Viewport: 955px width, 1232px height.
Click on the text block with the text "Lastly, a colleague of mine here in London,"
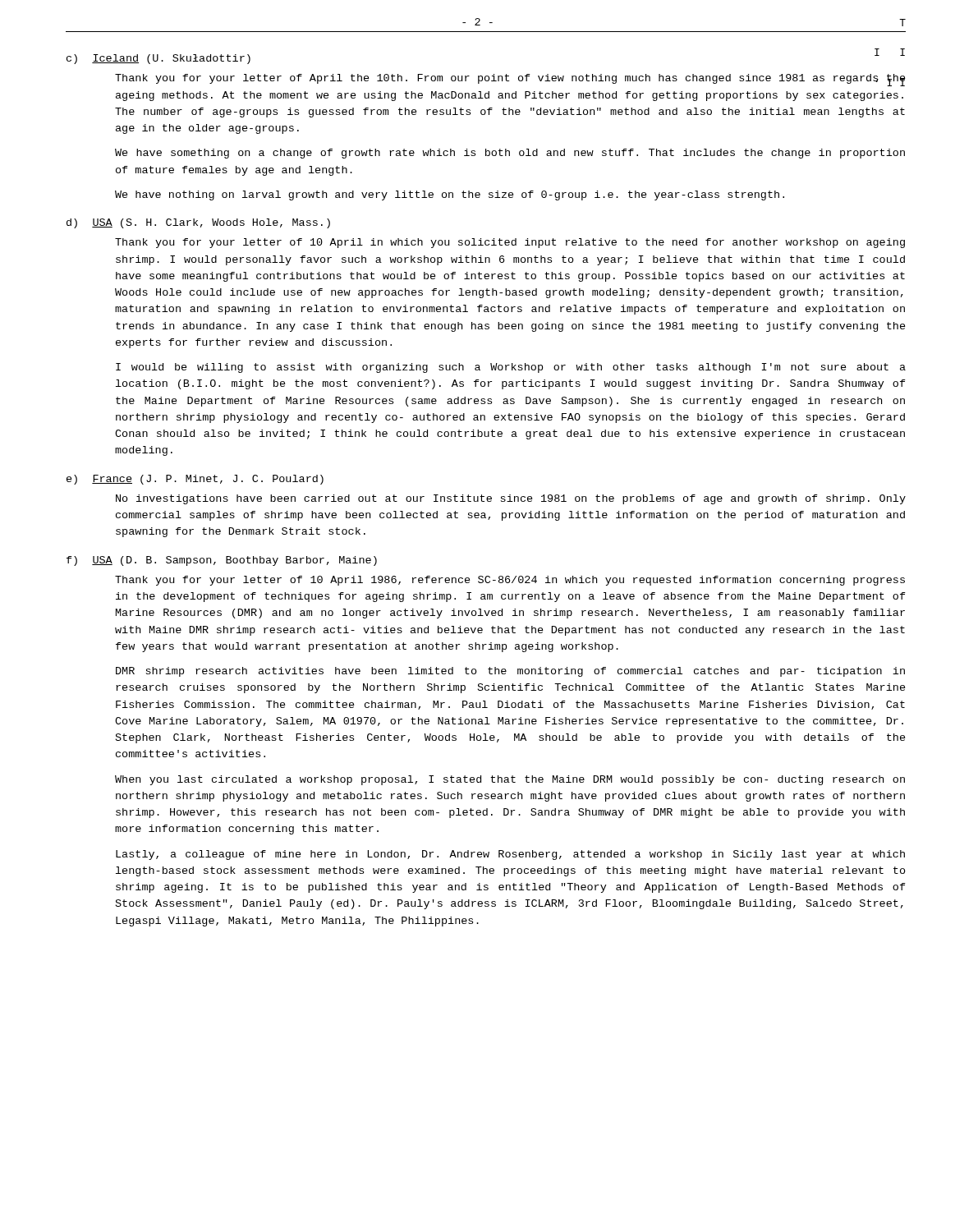click(x=510, y=887)
